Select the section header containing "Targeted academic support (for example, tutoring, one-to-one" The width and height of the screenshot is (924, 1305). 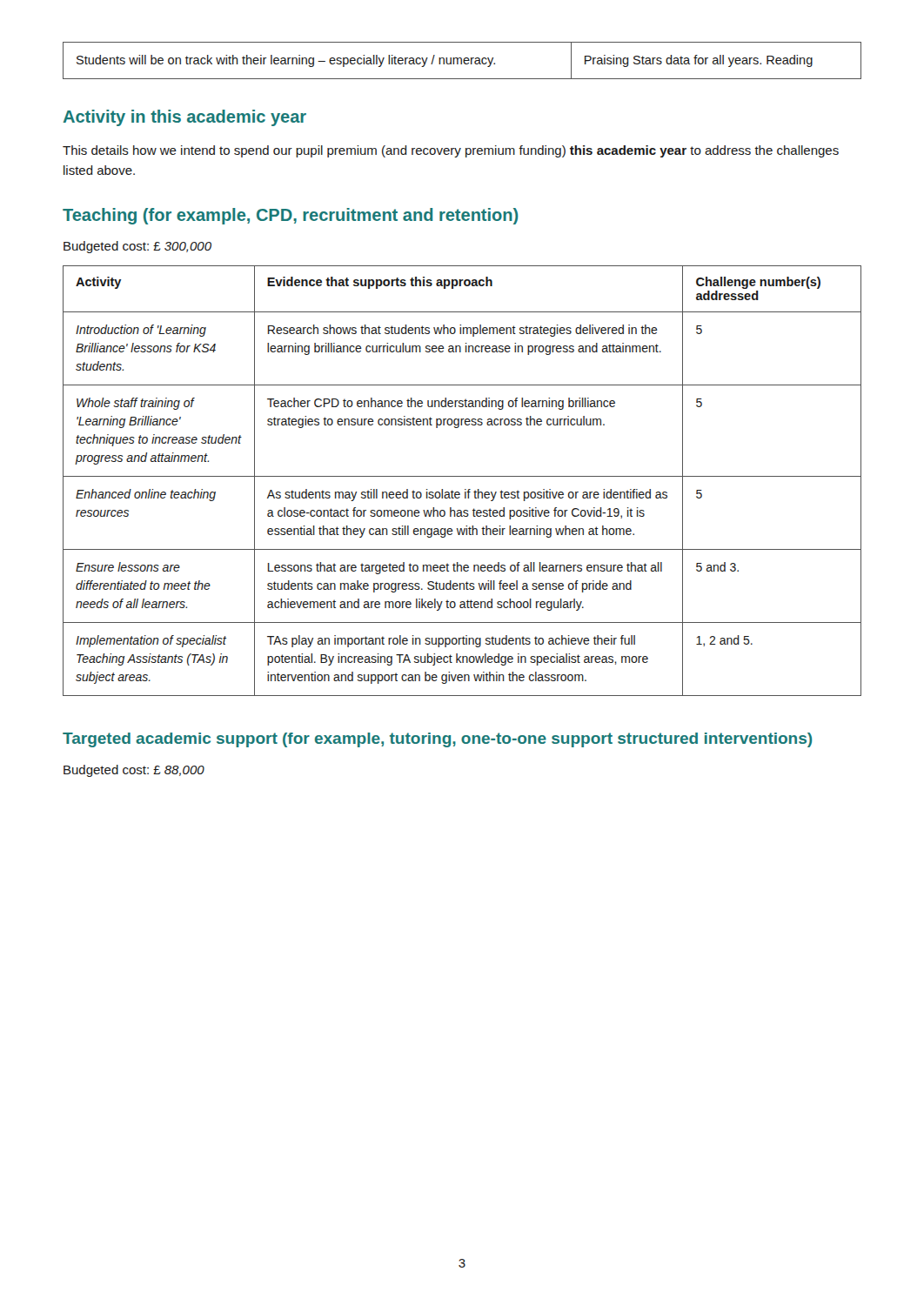click(x=462, y=738)
